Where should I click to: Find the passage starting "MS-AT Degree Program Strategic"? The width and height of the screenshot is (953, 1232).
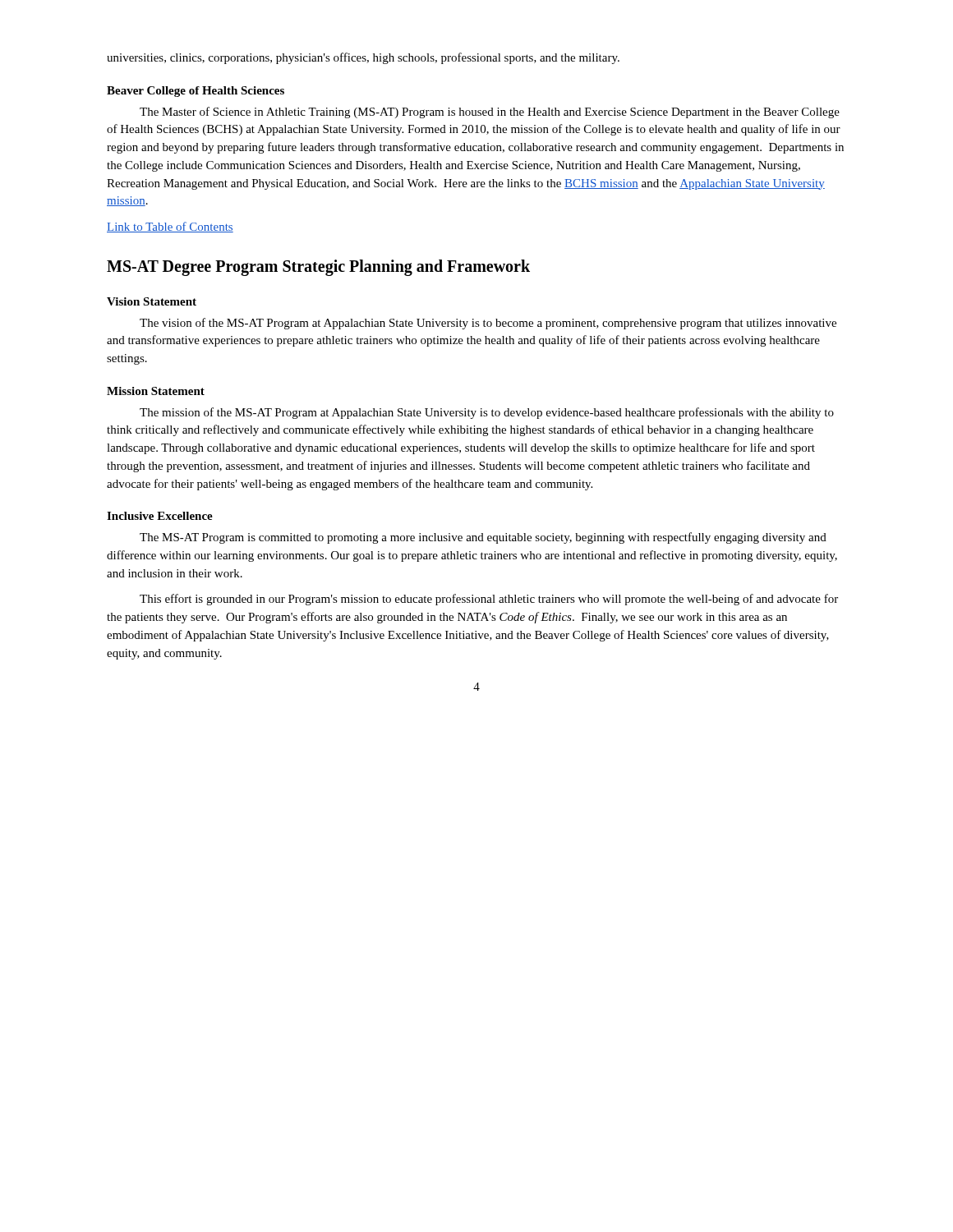pyautogui.click(x=476, y=266)
